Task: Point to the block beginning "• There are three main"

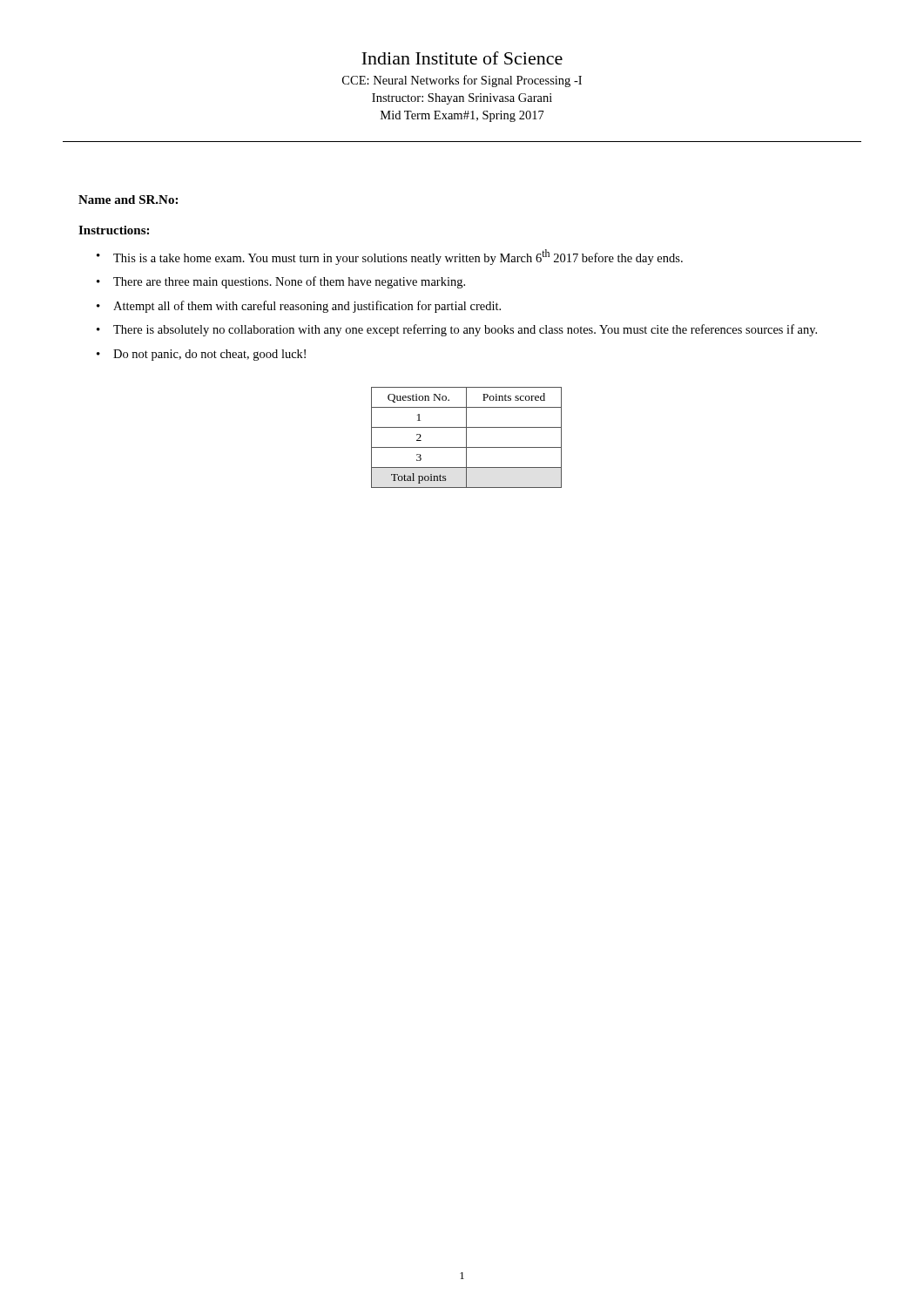Action: point(475,282)
